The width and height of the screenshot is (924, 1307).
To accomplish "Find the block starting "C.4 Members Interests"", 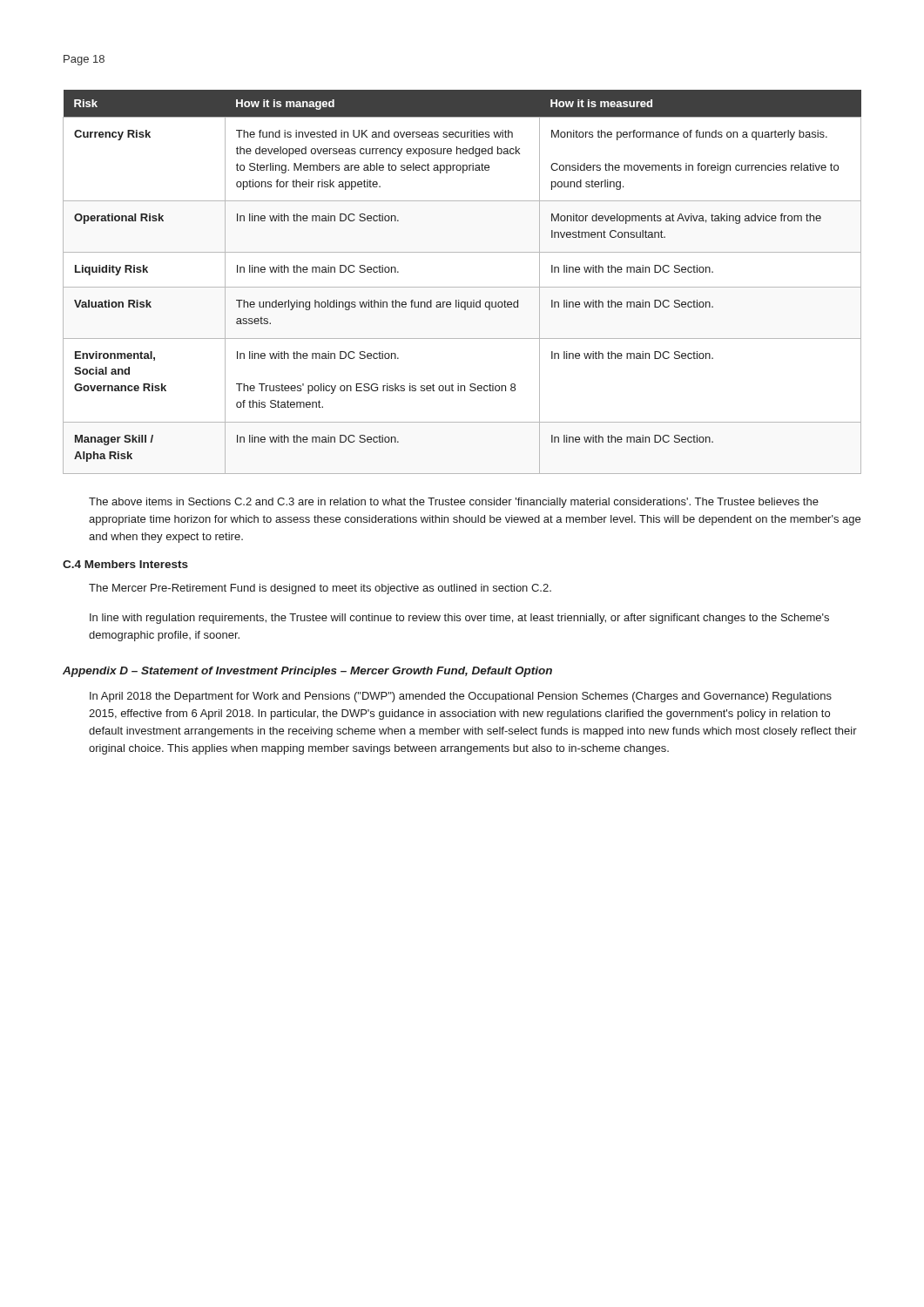I will pos(125,564).
